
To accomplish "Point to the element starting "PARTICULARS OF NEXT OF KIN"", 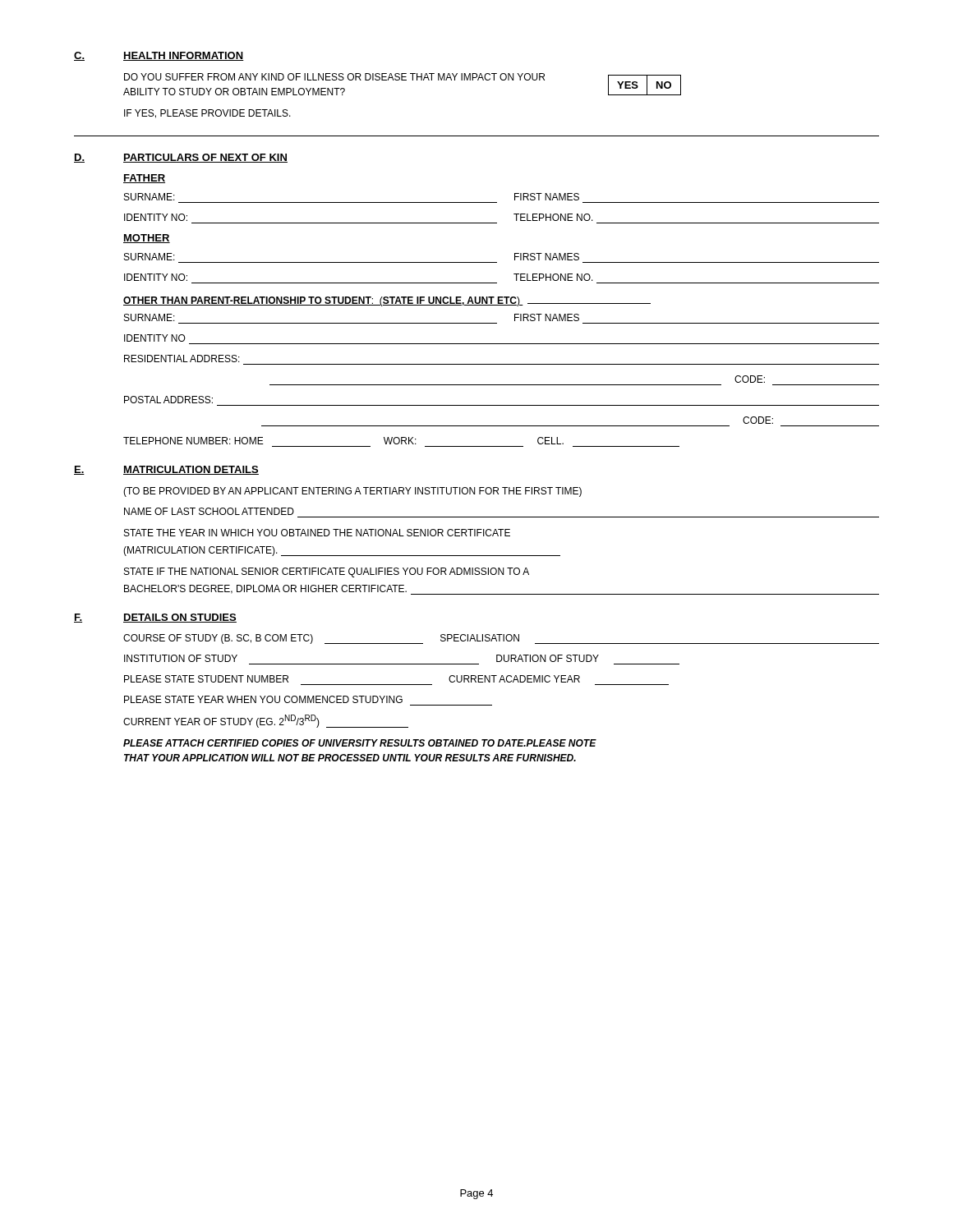I will (x=205, y=157).
